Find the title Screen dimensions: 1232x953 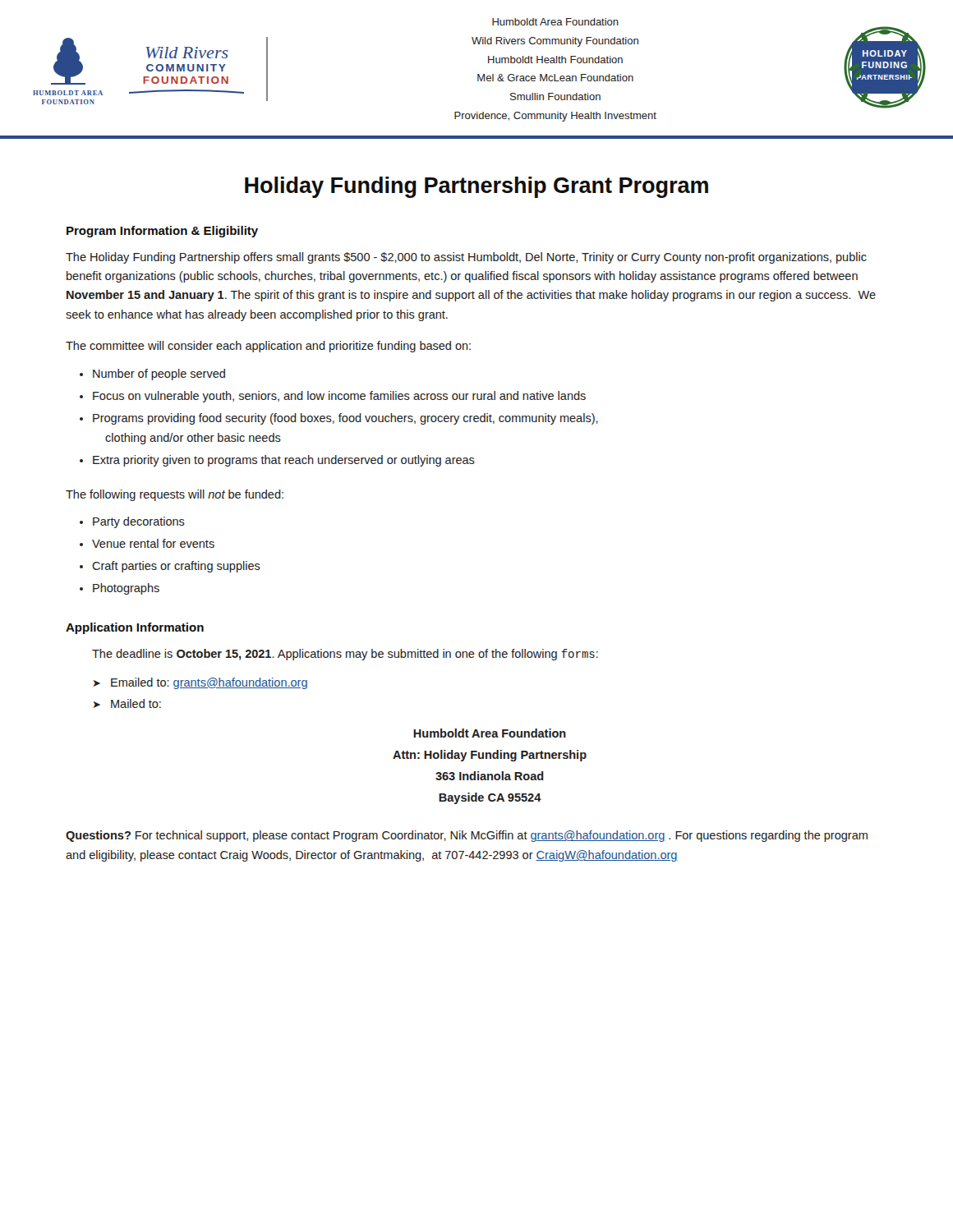point(476,185)
